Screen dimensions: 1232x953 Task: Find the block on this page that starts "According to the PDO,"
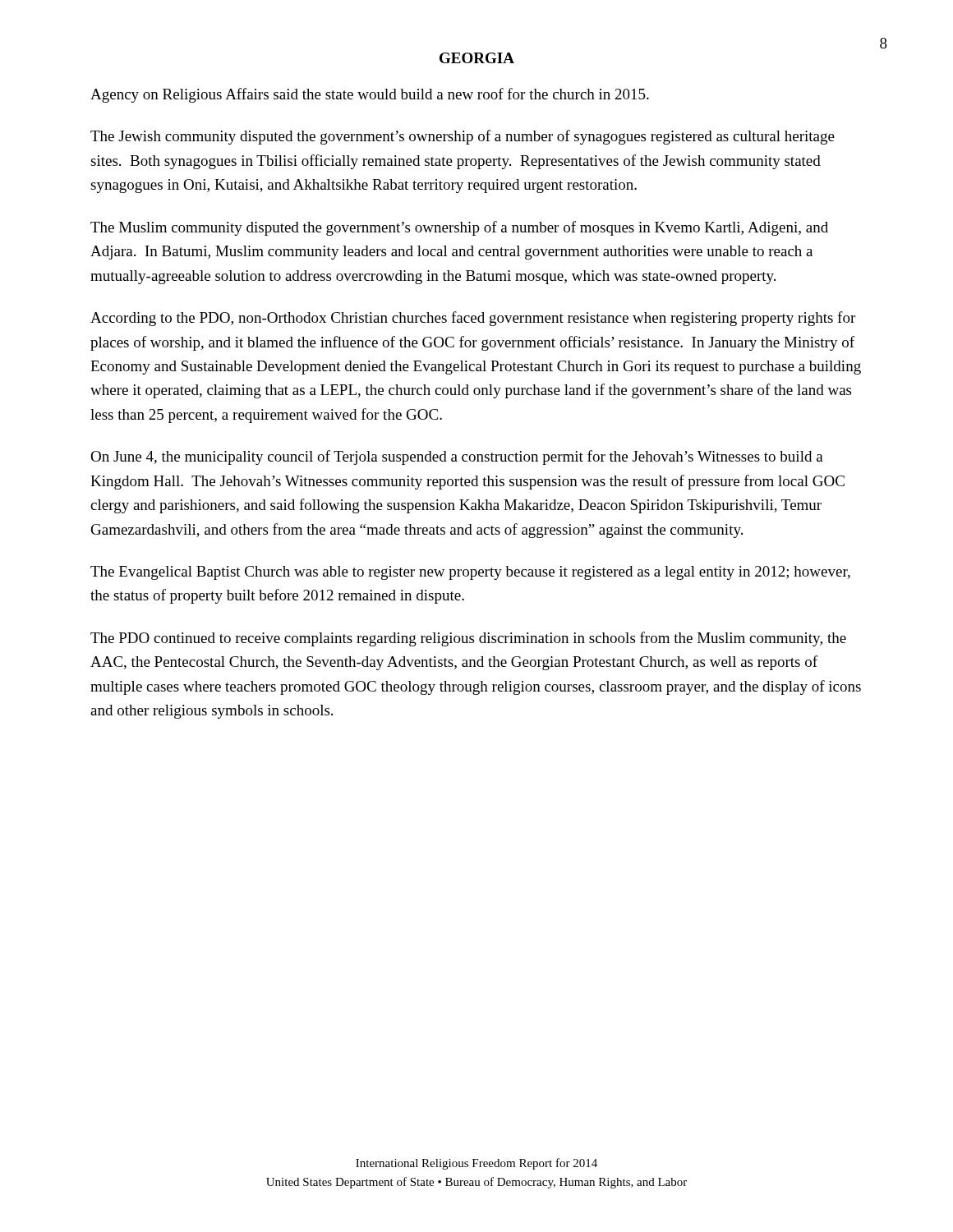(x=476, y=366)
